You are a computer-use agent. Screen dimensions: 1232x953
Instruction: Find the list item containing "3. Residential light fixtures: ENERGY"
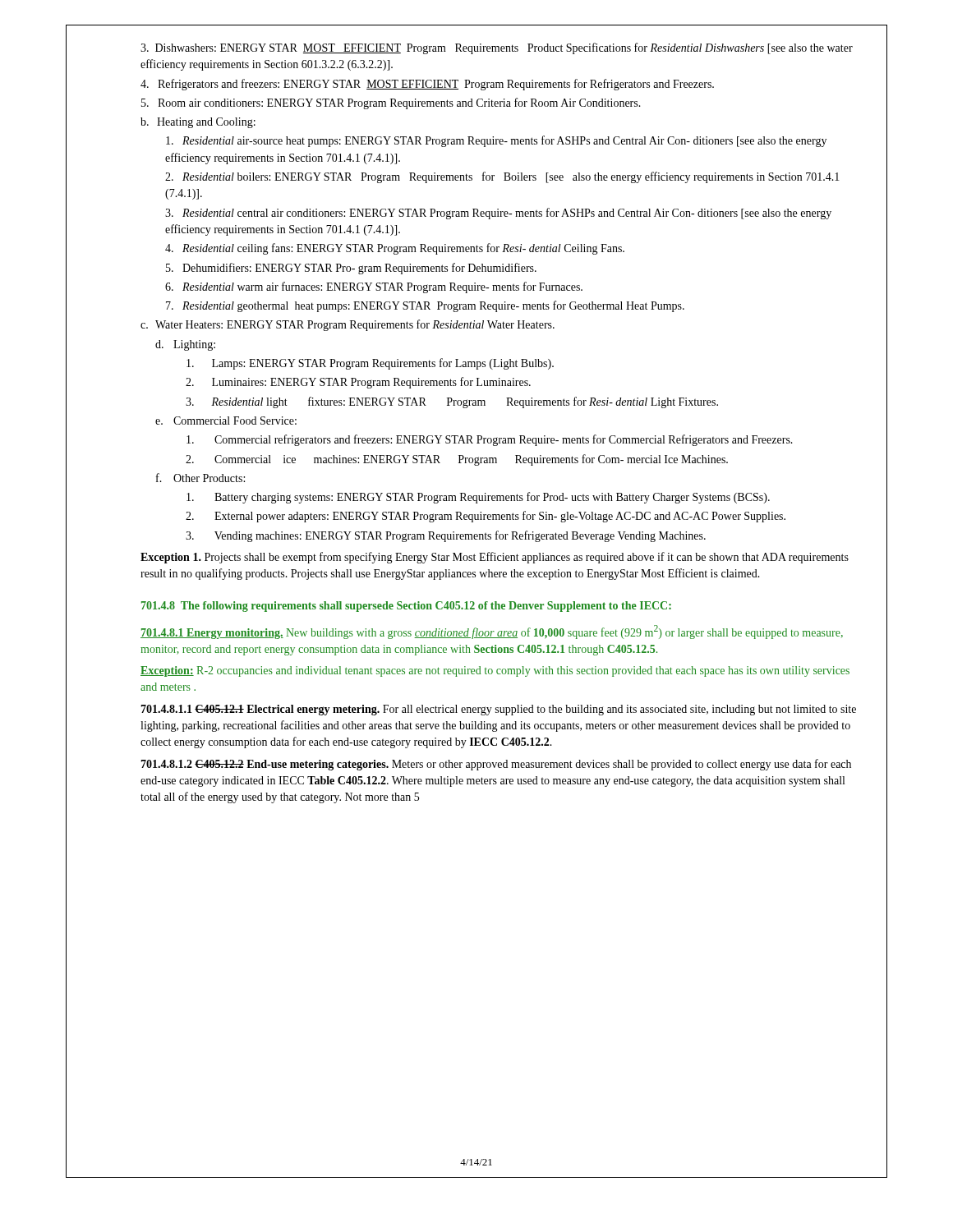click(x=452, y=402)
